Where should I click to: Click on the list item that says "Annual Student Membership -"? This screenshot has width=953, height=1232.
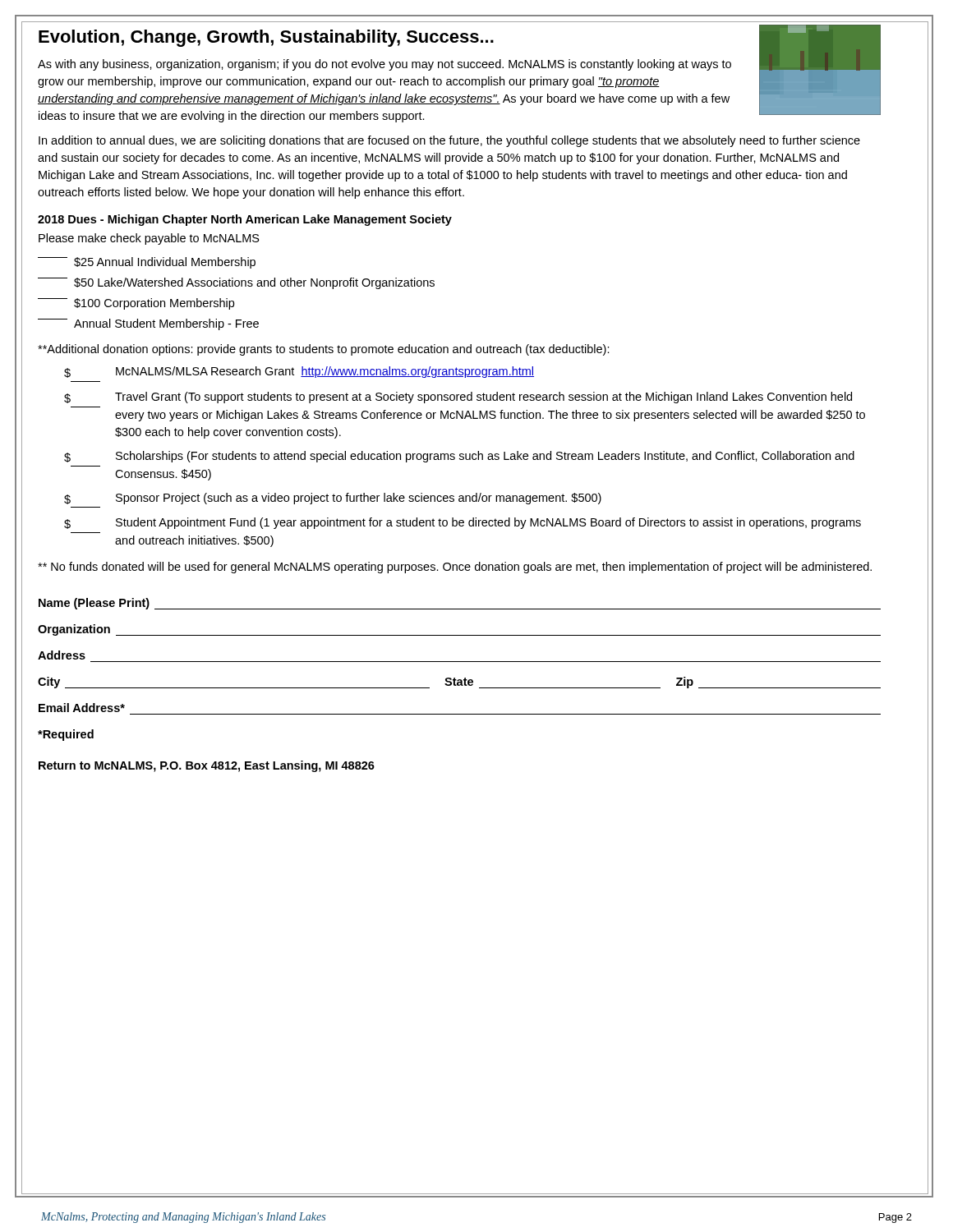pos(149,324)
